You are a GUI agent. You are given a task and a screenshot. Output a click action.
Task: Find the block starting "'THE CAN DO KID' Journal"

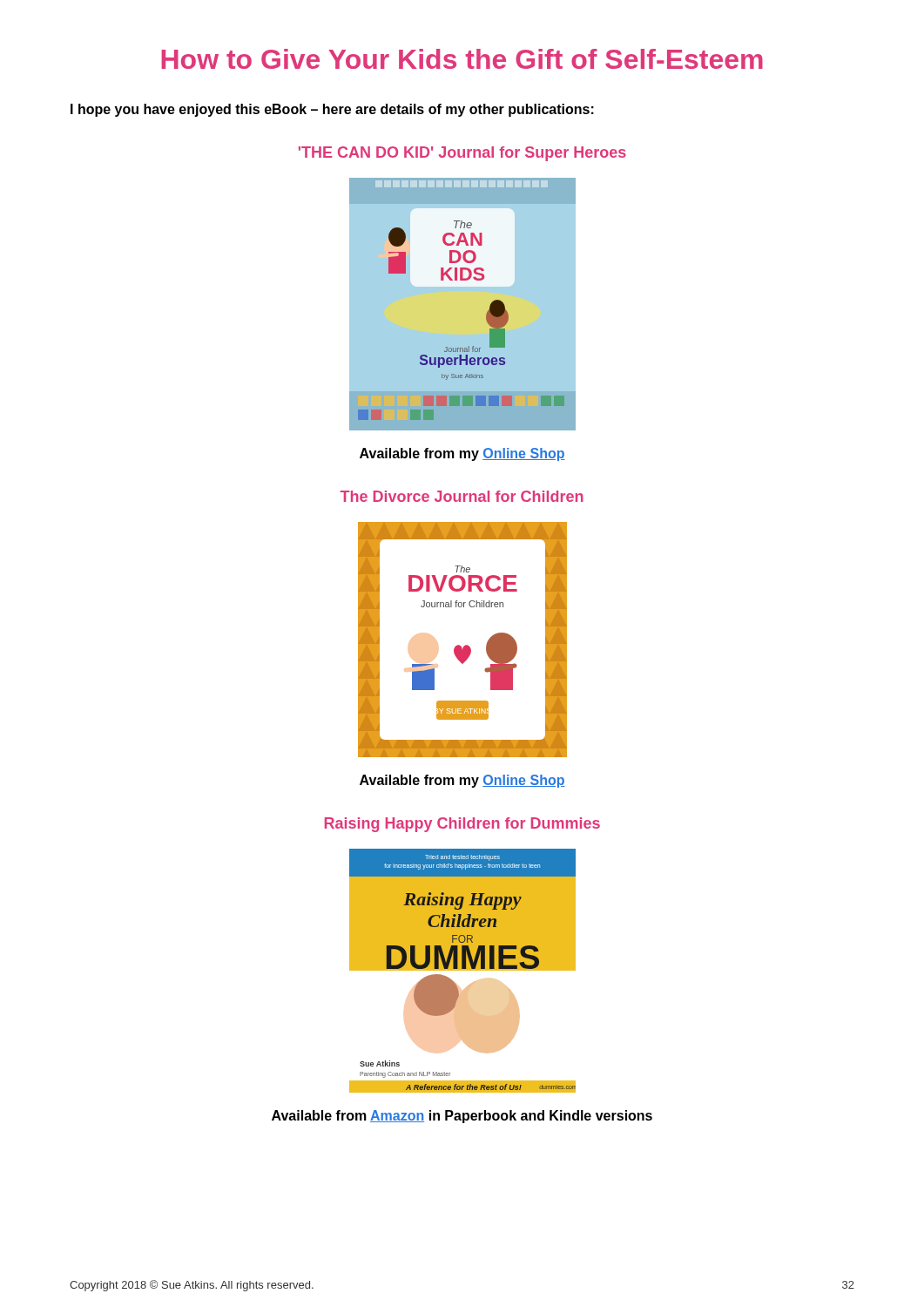462,152
